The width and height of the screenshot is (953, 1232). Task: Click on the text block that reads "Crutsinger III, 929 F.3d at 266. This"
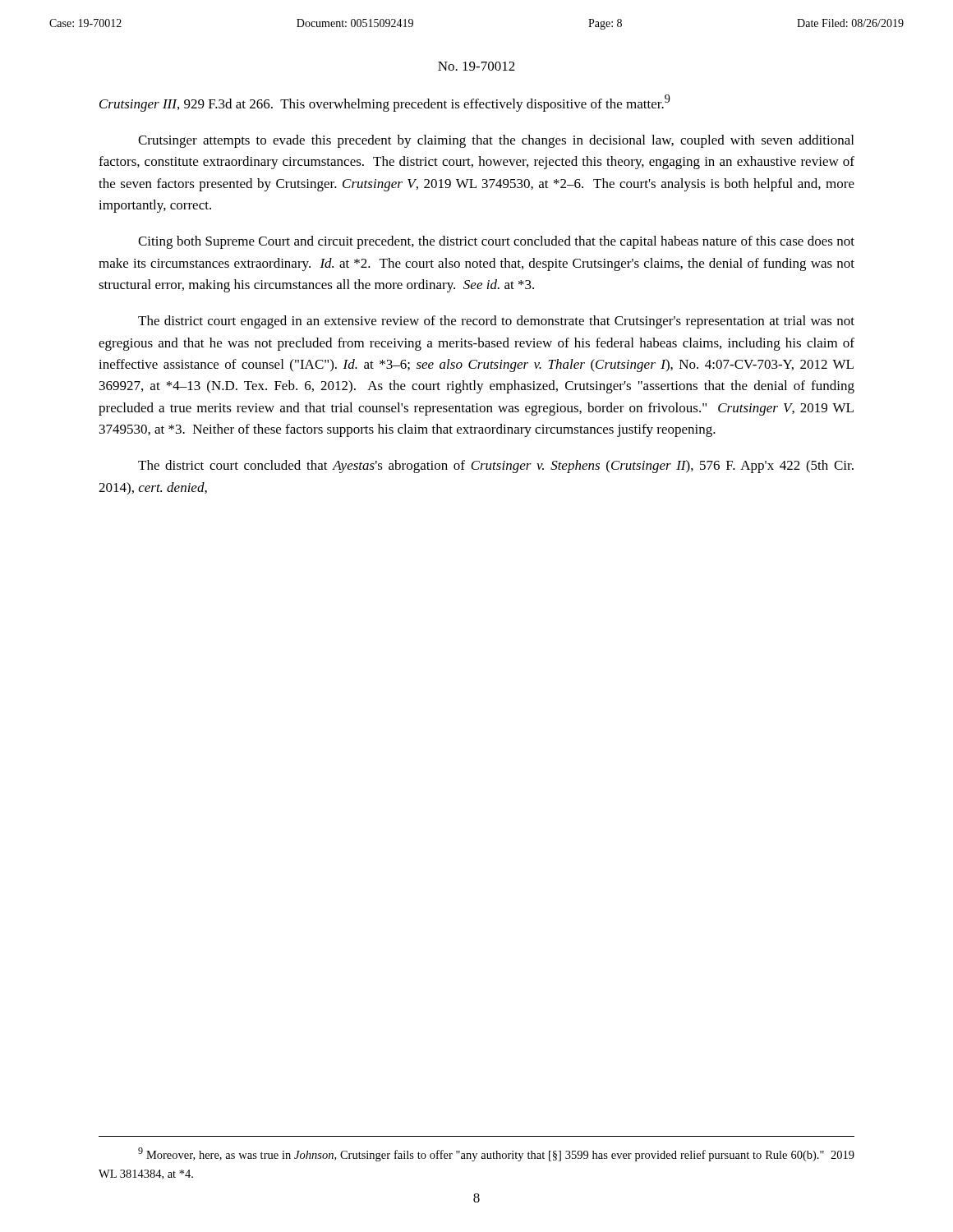click(x=384, y=102)
